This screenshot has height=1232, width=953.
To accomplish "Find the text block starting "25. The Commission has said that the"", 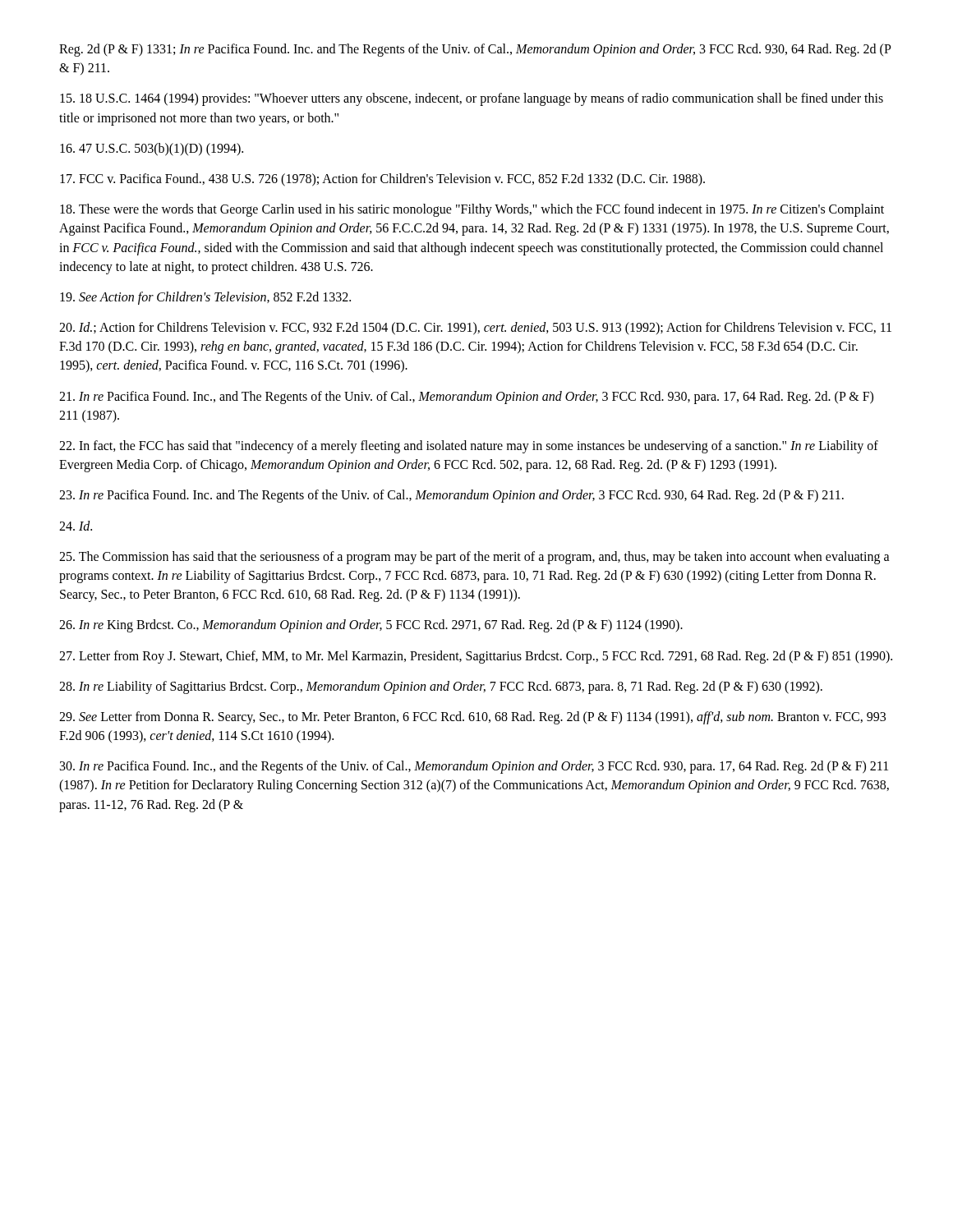I will coord(474,575).
